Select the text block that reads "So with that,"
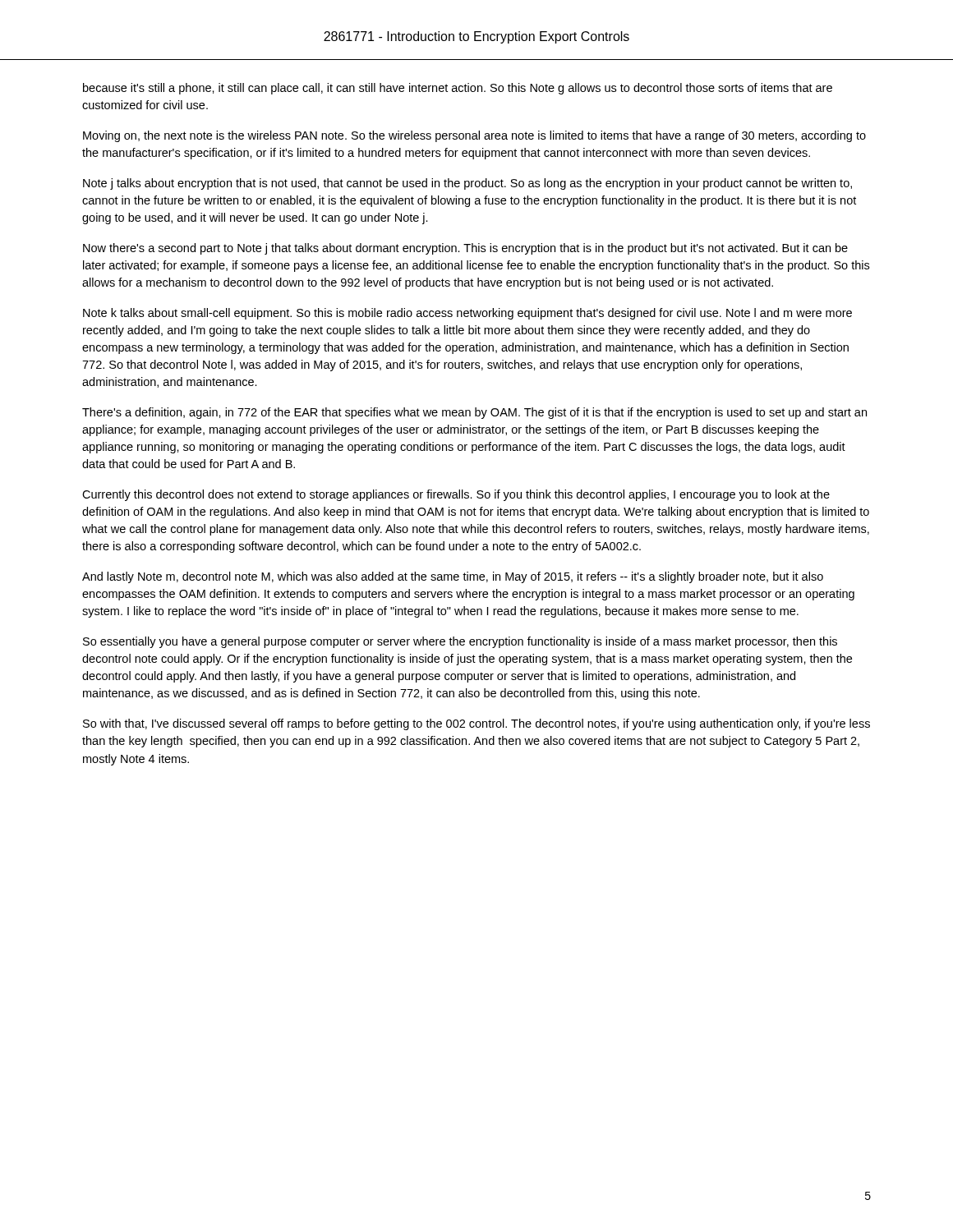This screenshot has width=953, height=1232. point(476,741)
